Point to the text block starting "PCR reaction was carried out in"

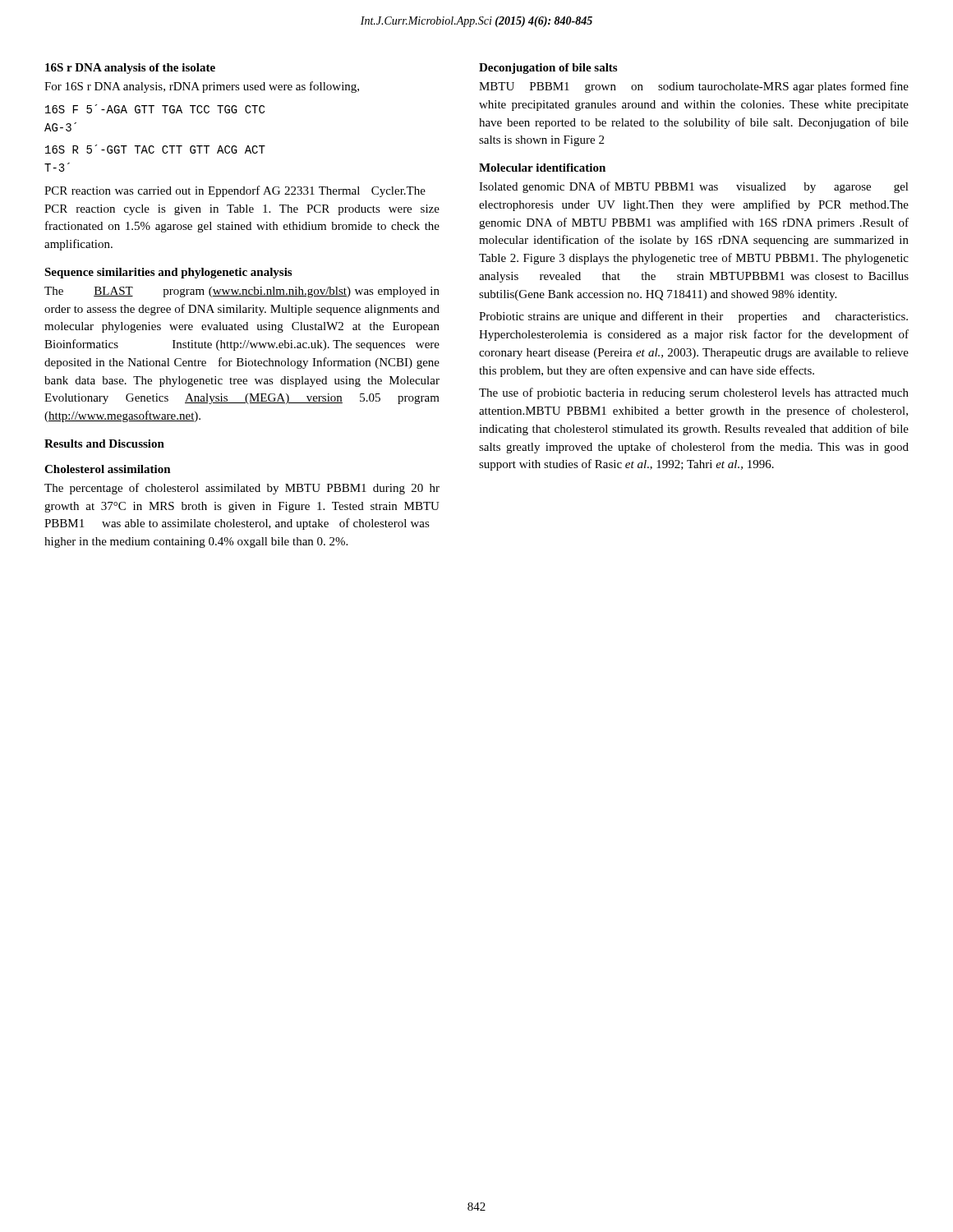click(242, 217)
